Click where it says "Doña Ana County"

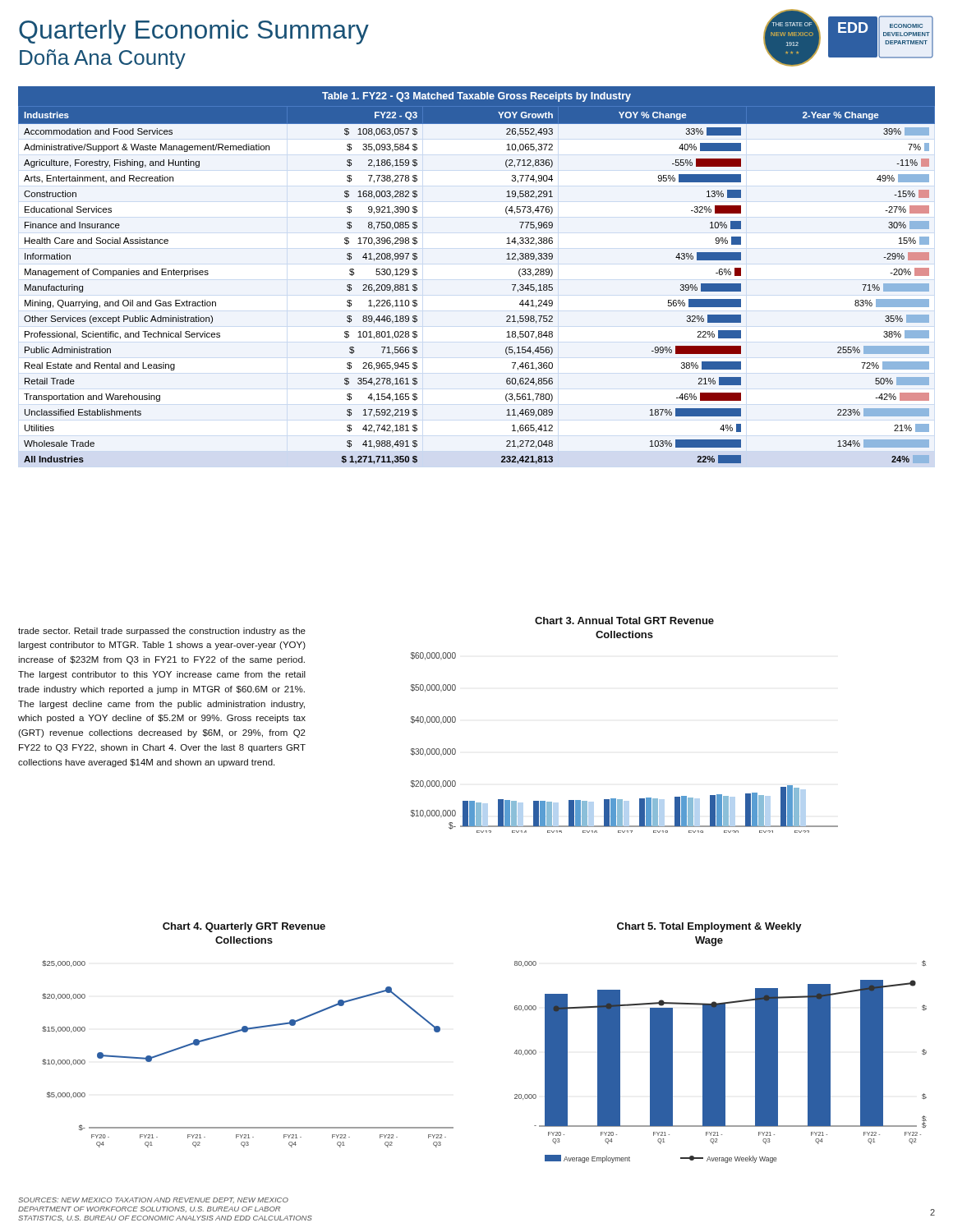pos(102,57)
